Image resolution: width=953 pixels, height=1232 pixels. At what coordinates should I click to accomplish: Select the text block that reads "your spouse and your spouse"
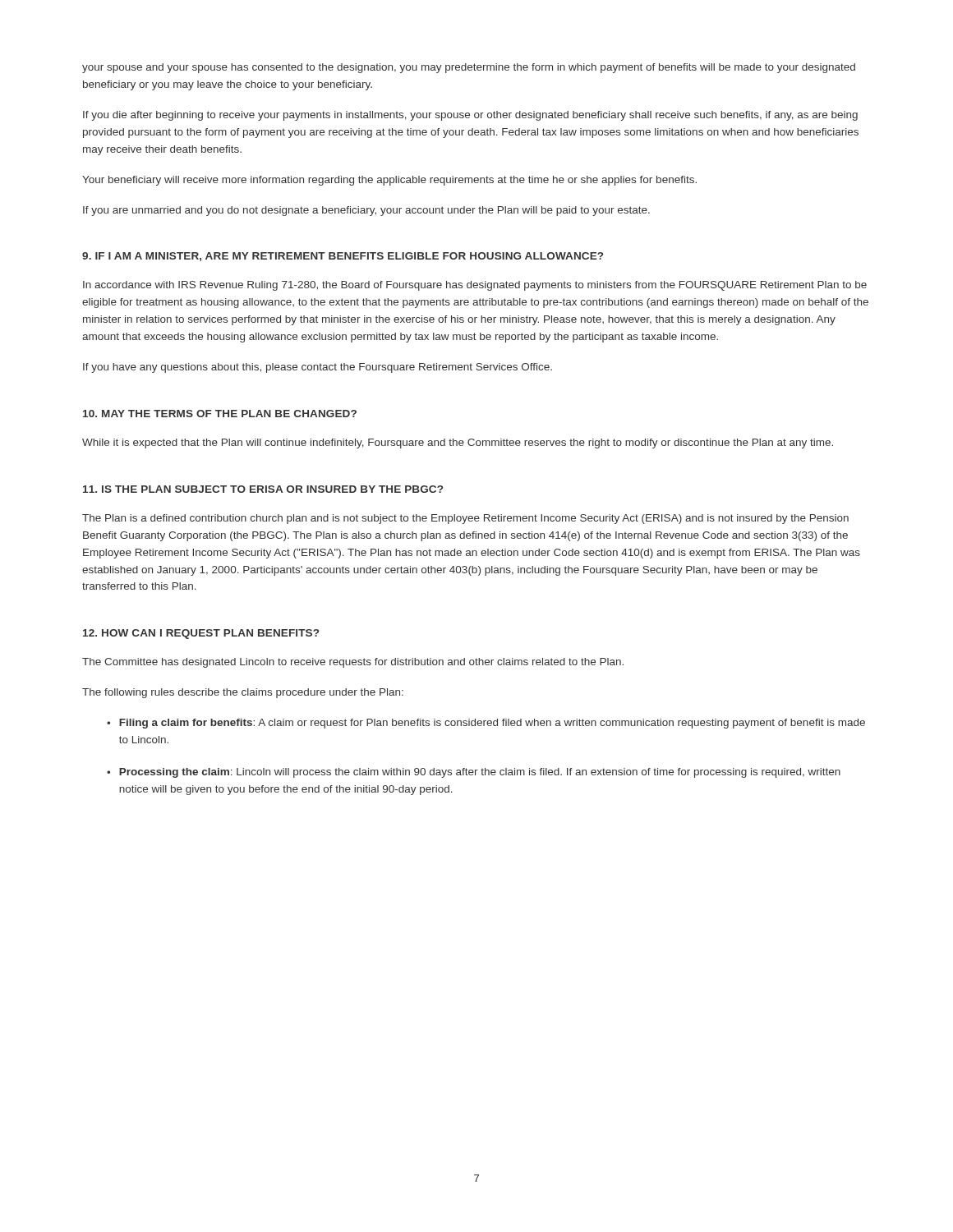tap(469, 76)
